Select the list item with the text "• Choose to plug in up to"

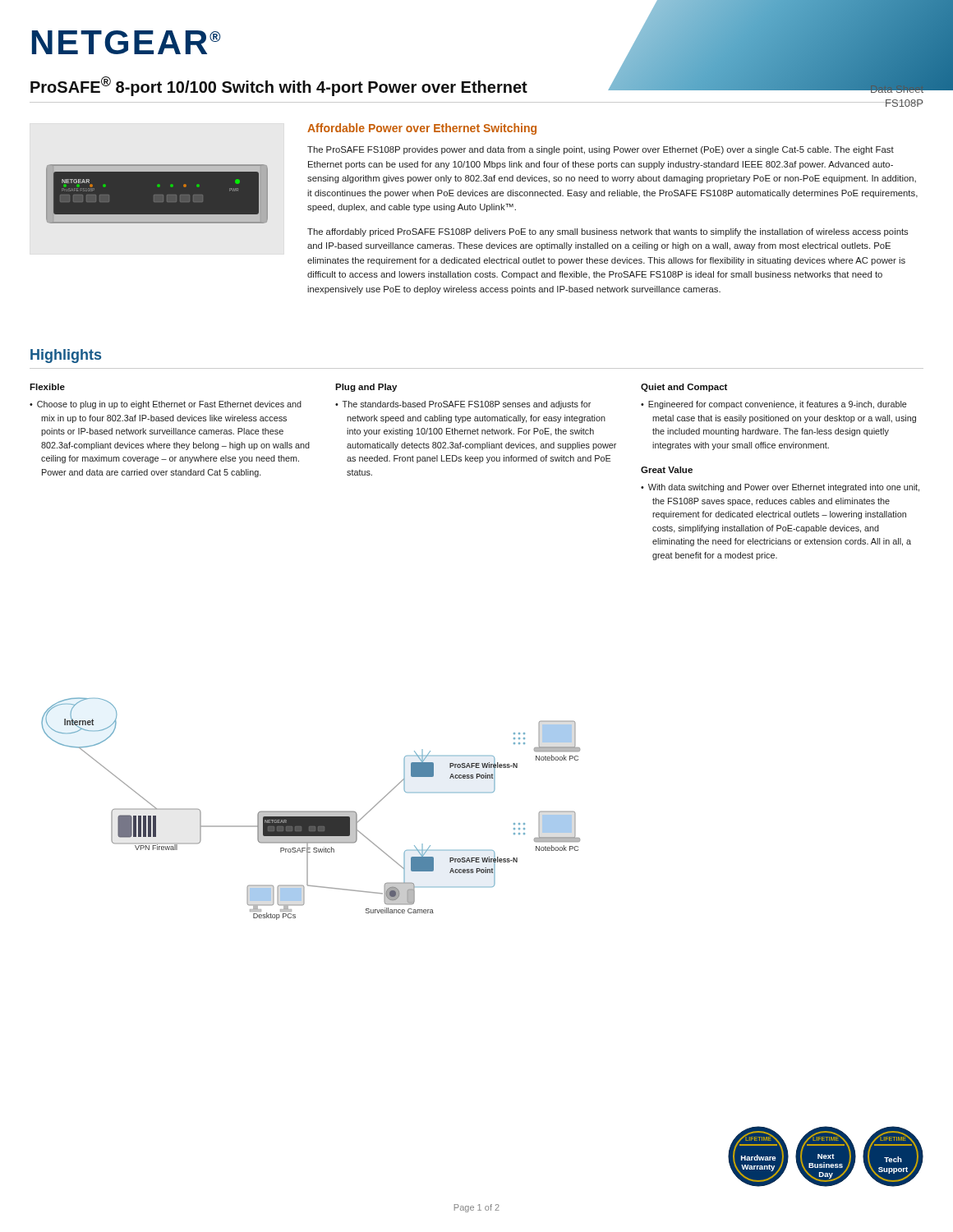pos(170,438)
